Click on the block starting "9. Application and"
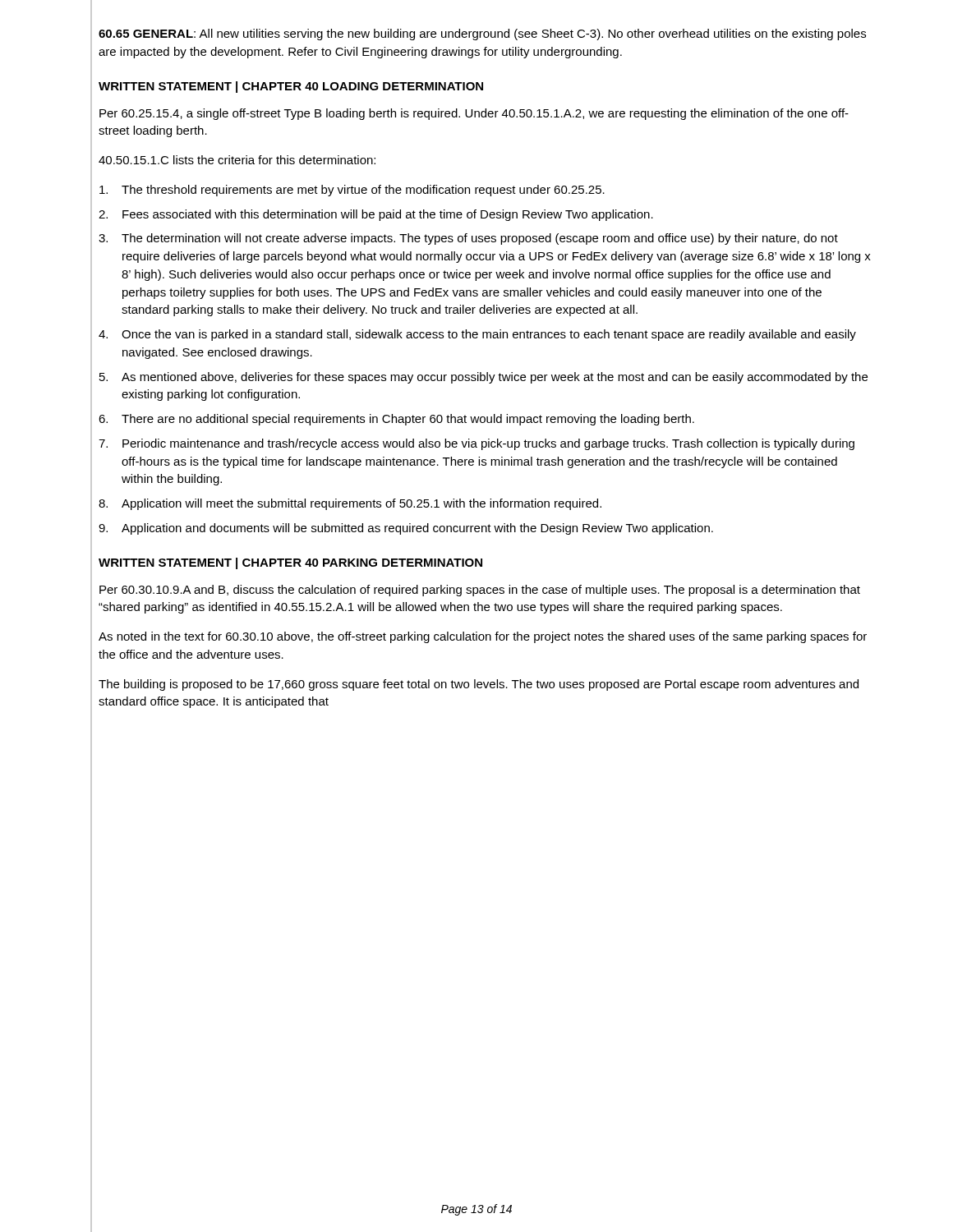This screenshot has width=953, height=1232. point(485,528)
